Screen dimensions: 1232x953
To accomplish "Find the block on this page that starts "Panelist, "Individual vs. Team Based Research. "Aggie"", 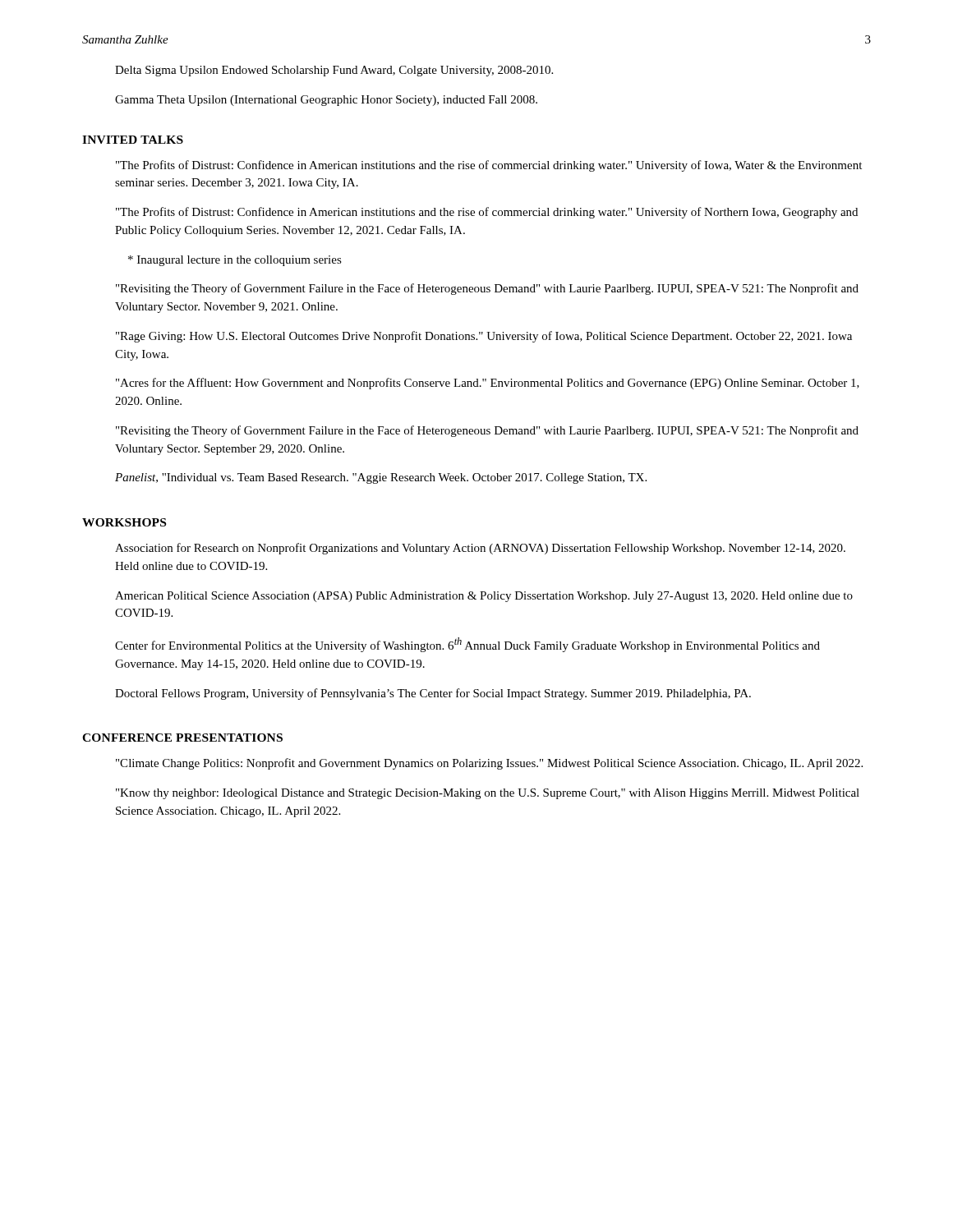I will [381, 477].
